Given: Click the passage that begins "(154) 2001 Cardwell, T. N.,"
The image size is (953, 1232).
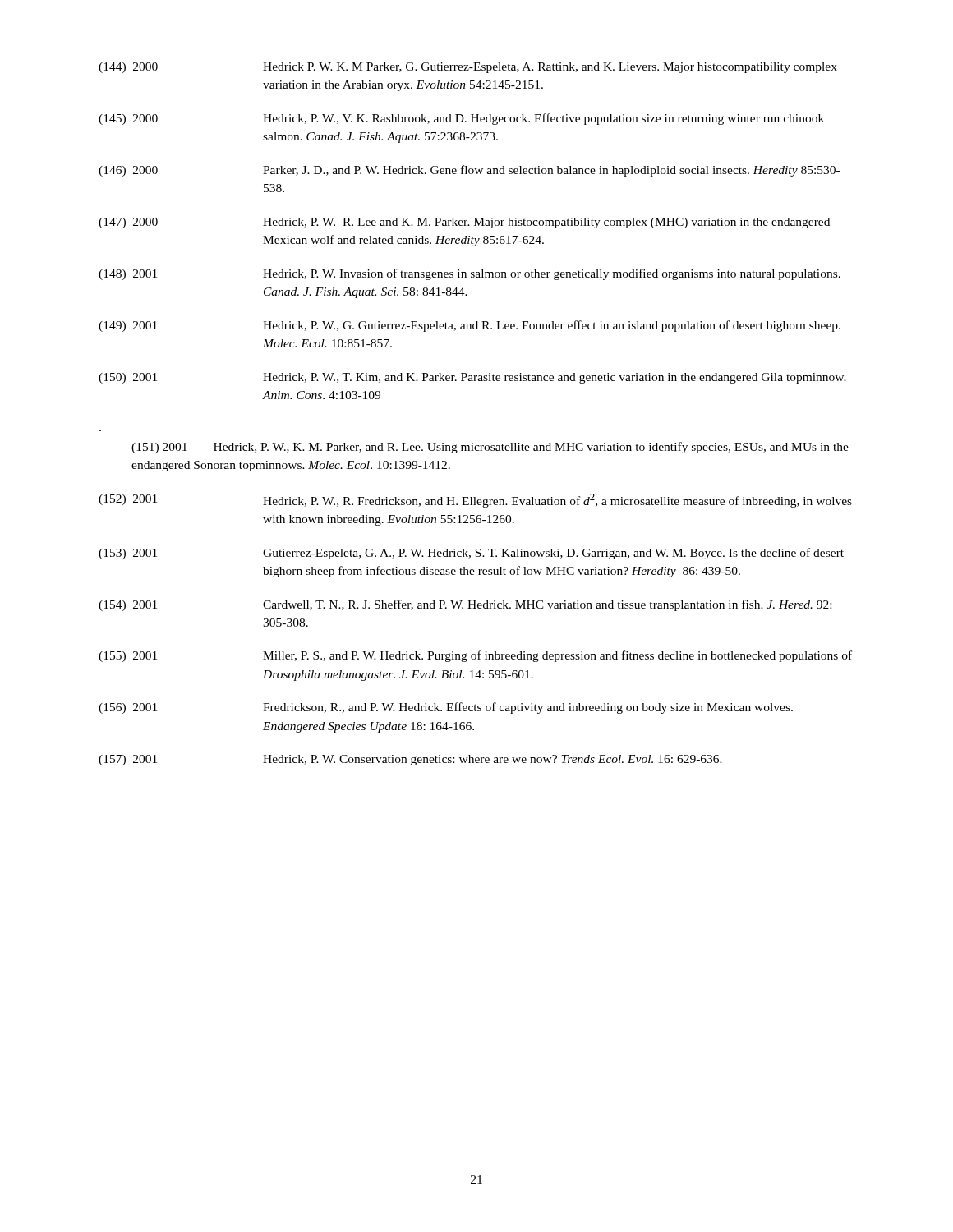Looking at the screenshot, I should coord(476,614).
